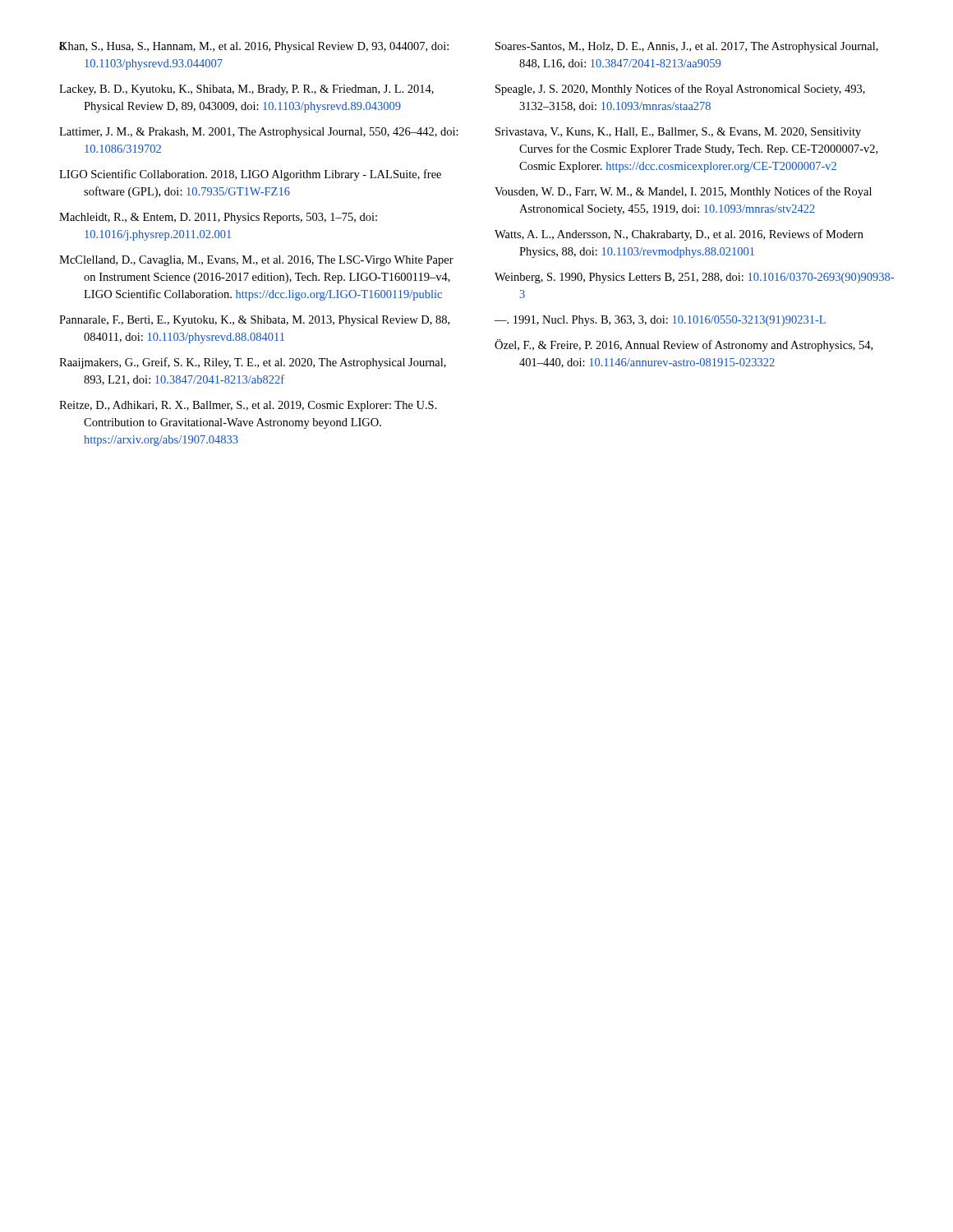Select the region starting "Machleidt, R., & Entem, D. 2011,"
Image resolution: width=953 pixels, height=1232 pixels.
219,226
